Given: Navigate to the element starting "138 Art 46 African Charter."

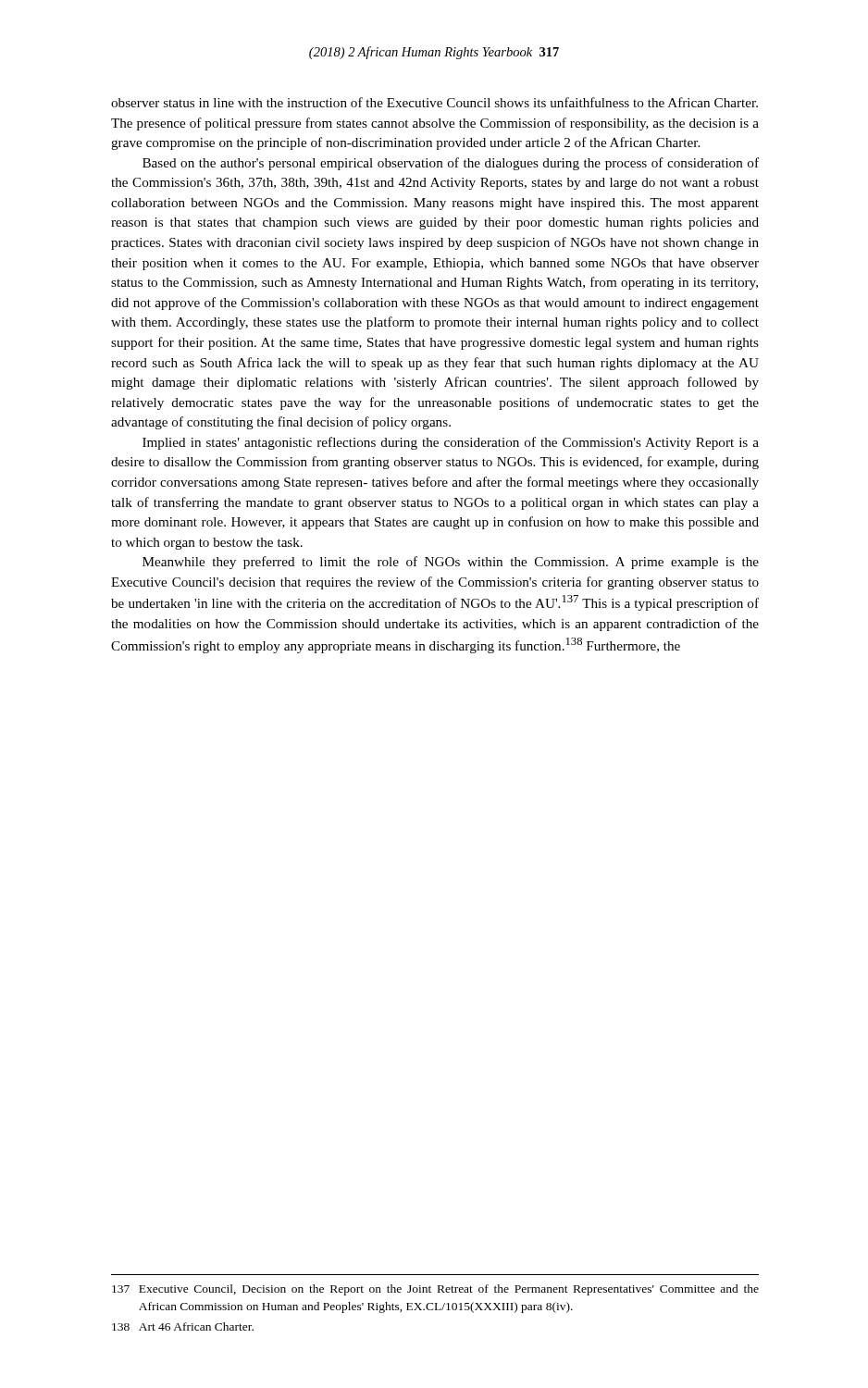Looking at the screenshot, I should click(x=183, y=1326).
